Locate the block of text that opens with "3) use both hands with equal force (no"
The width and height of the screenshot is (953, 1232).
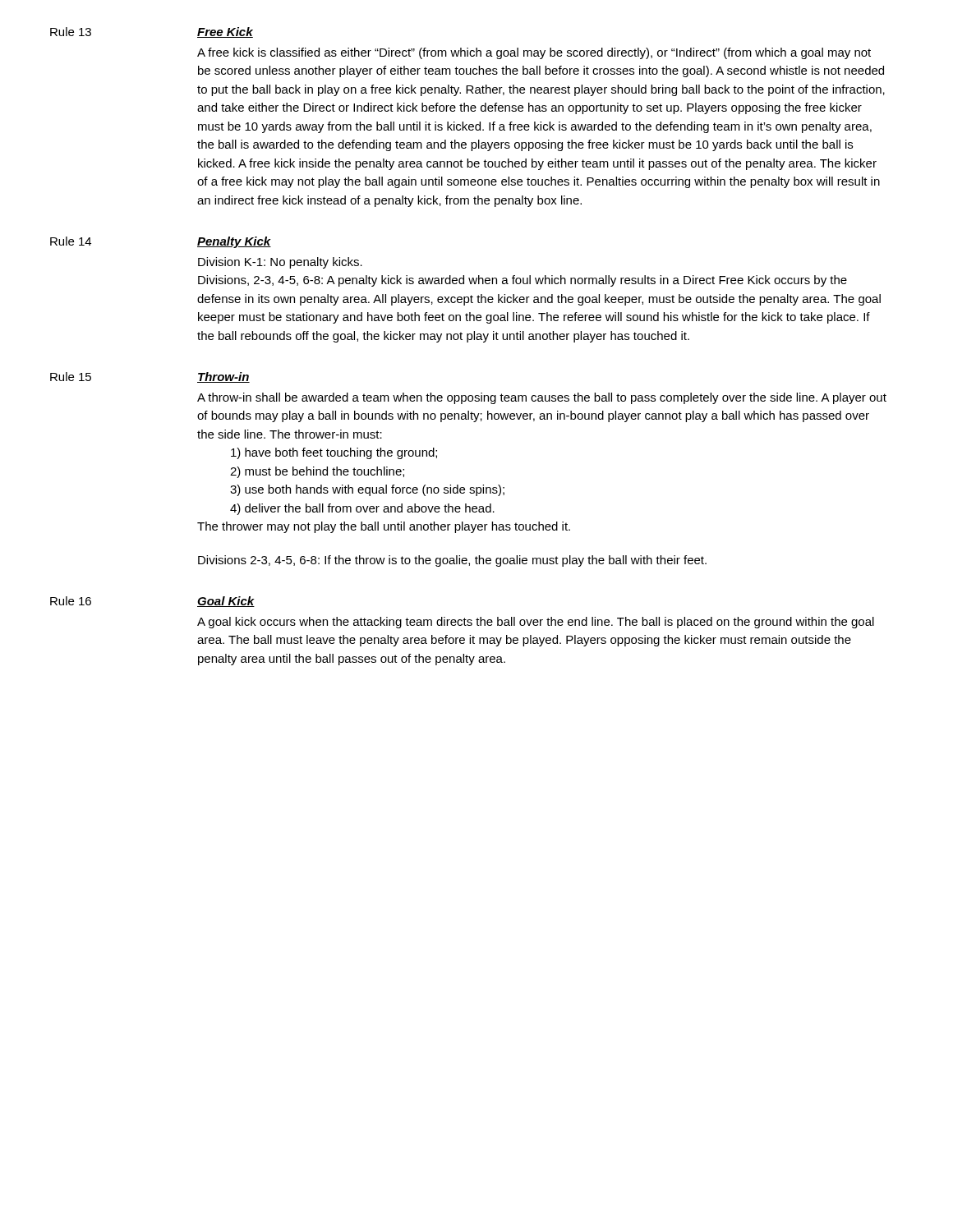click(368, 489)
